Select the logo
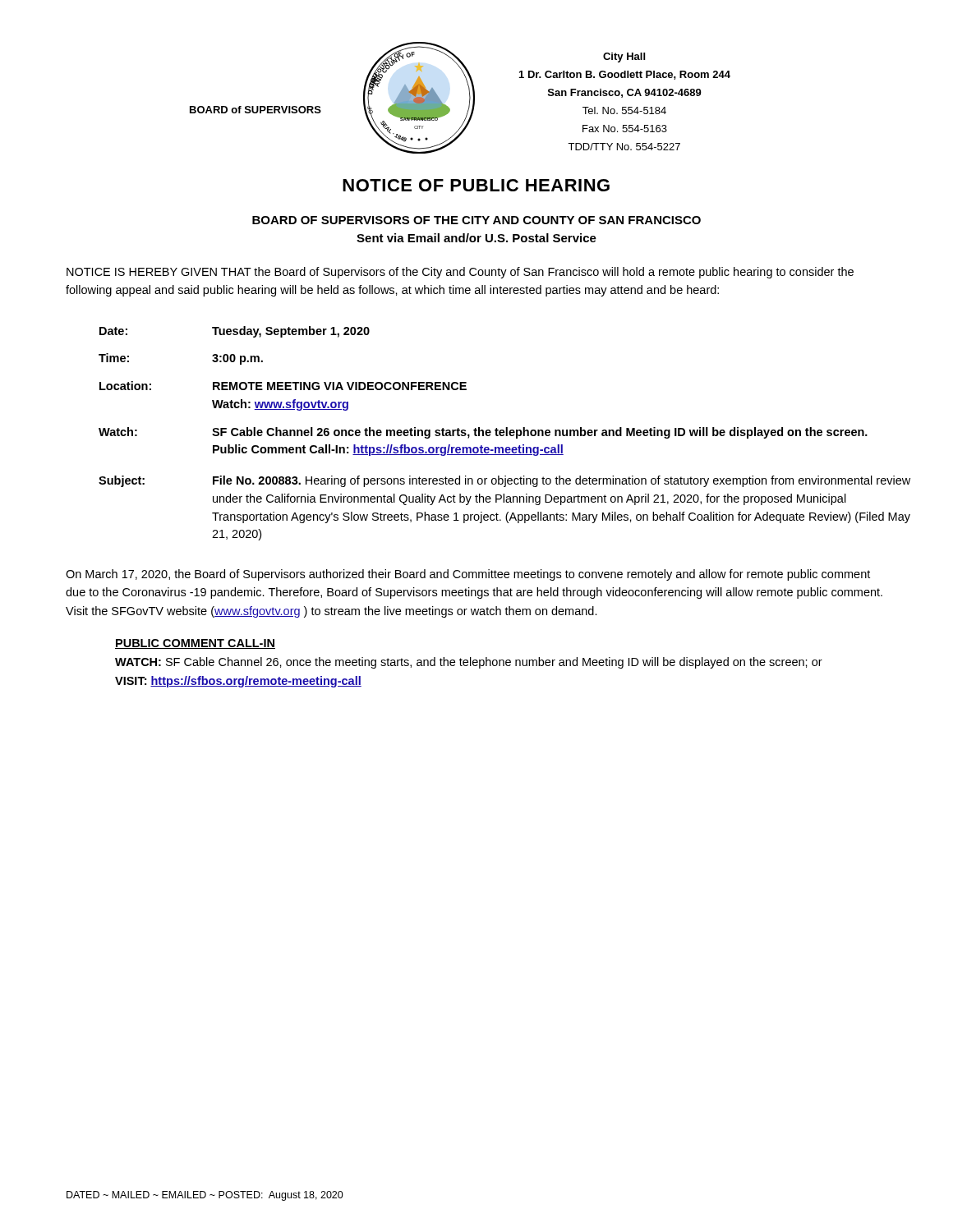Viewport: 953px width, 1232px height. click(419, 98)
